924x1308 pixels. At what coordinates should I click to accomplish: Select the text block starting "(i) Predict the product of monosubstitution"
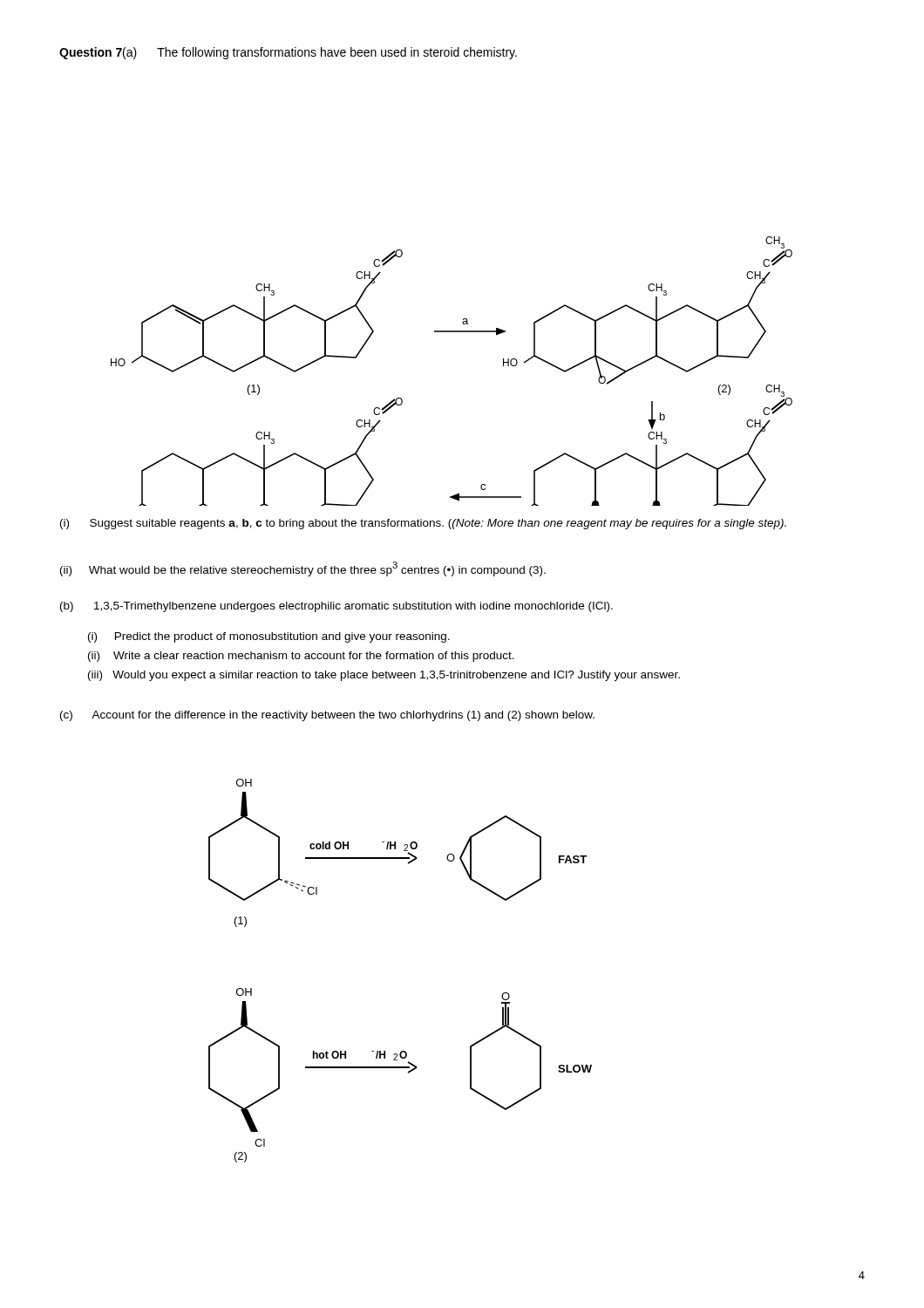coord(269,636)
